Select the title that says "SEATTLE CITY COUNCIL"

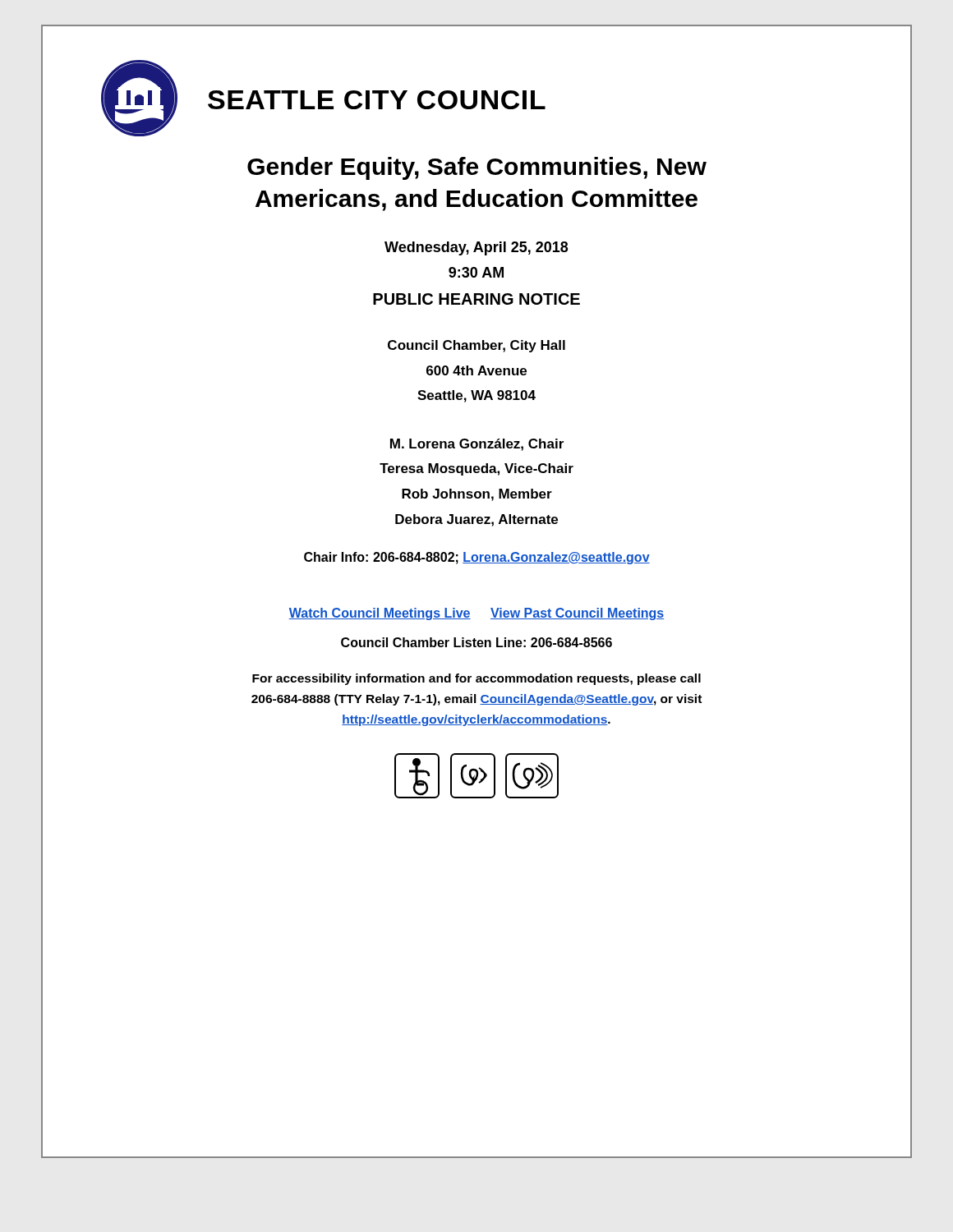(377, 100)
